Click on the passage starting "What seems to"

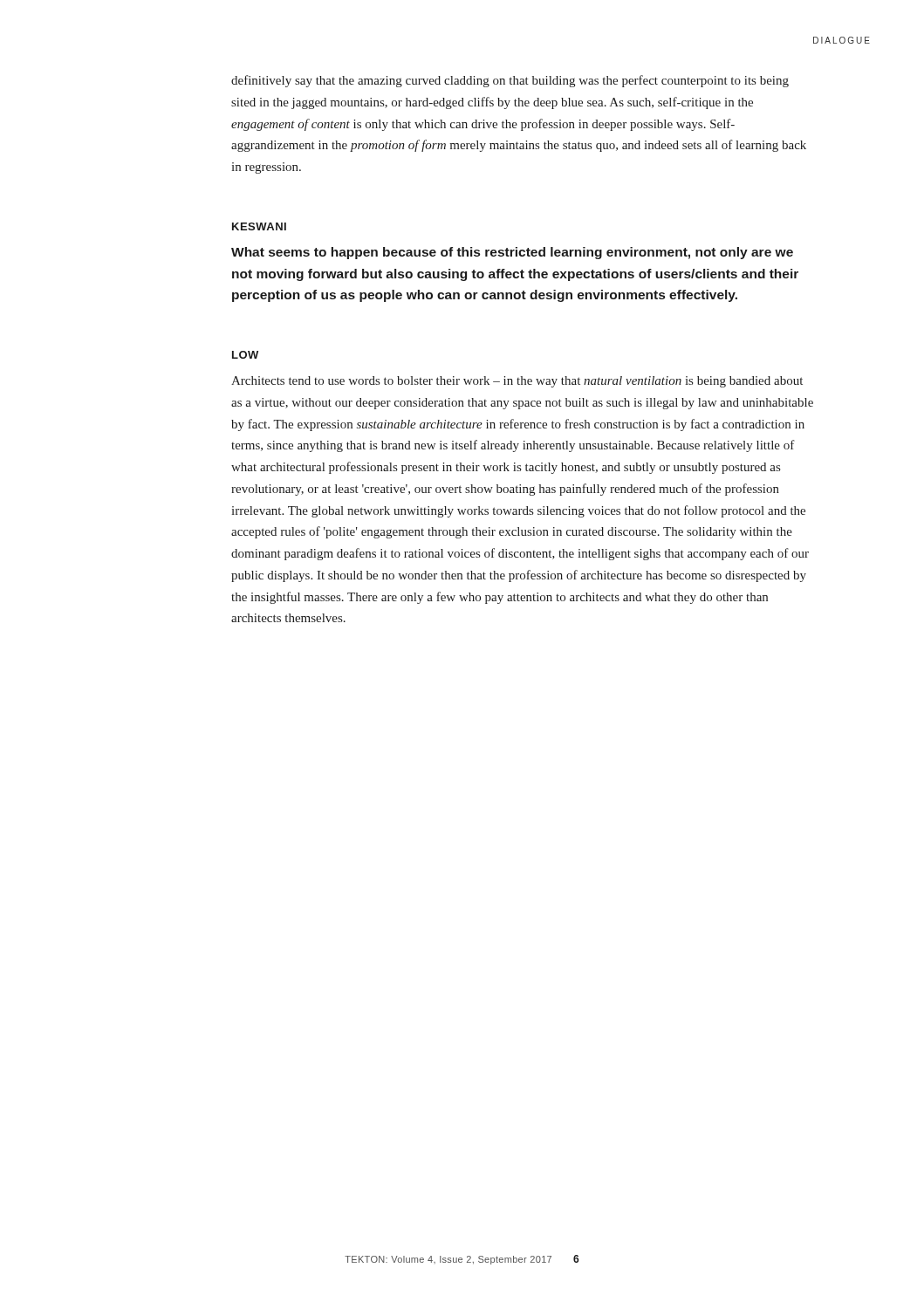pos(515,273)
